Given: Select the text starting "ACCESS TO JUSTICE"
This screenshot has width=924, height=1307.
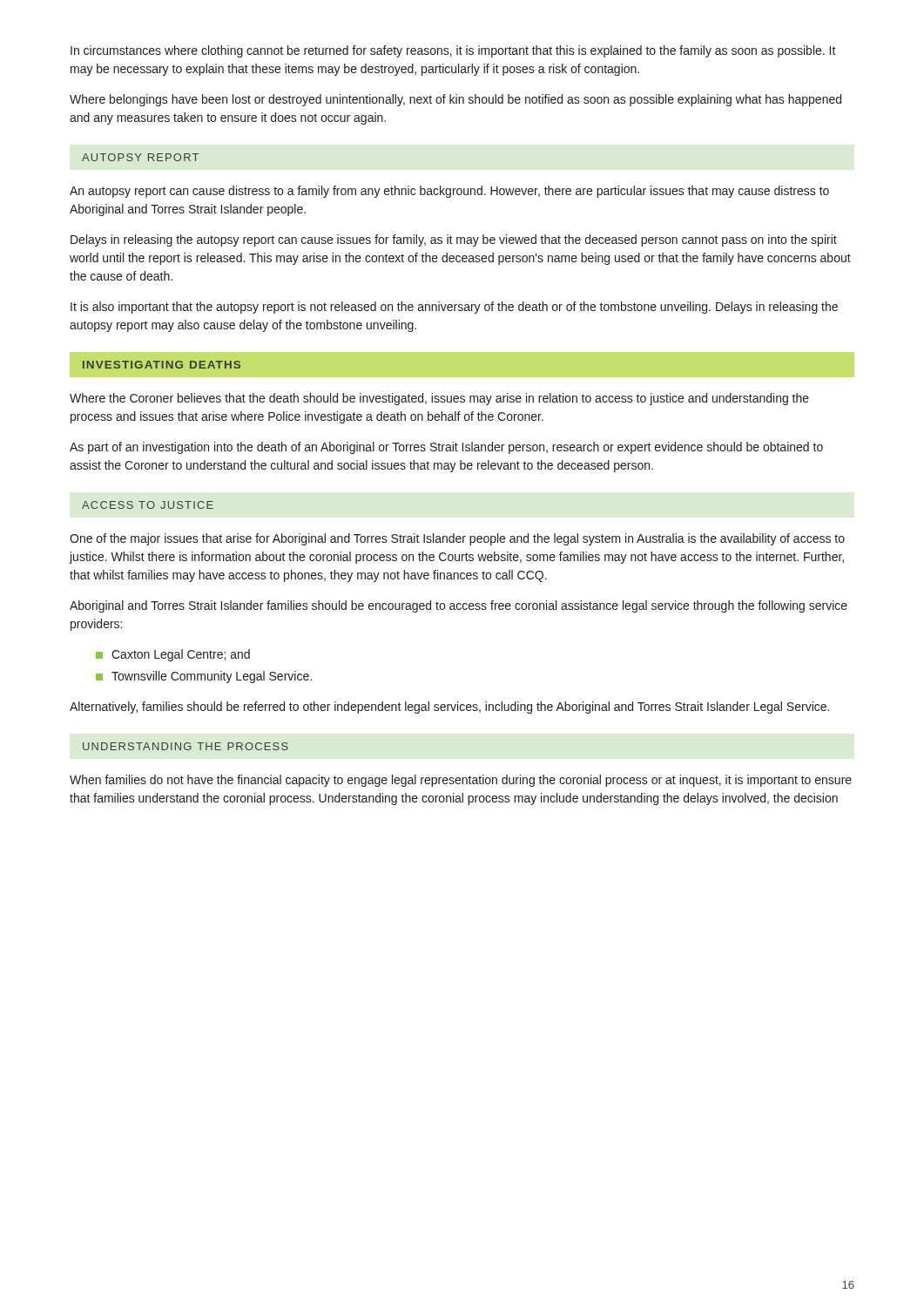Looking at the screenshot, I should click(x=148, y=505).
